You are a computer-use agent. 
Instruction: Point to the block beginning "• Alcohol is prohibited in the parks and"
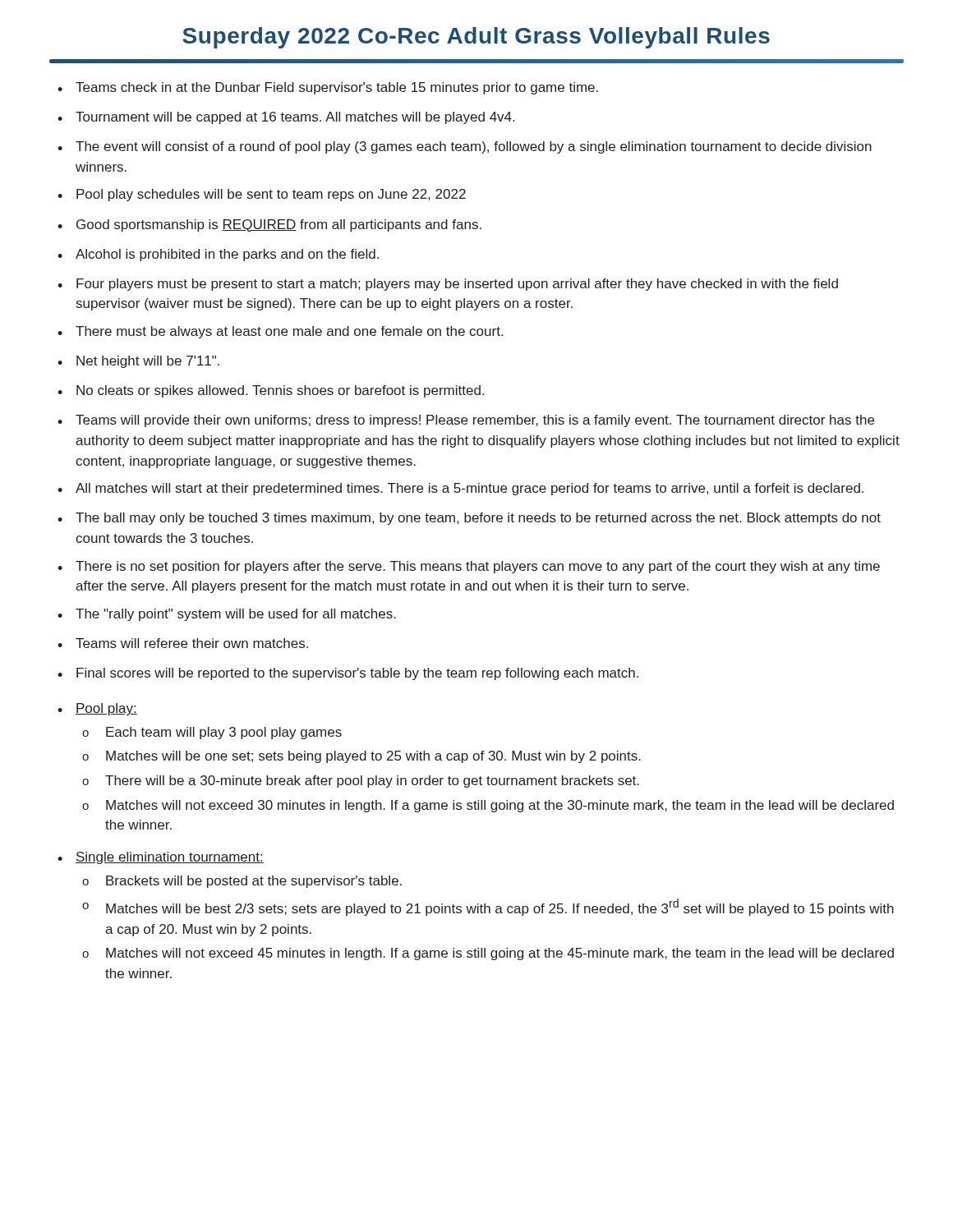[x=218, y=255]
